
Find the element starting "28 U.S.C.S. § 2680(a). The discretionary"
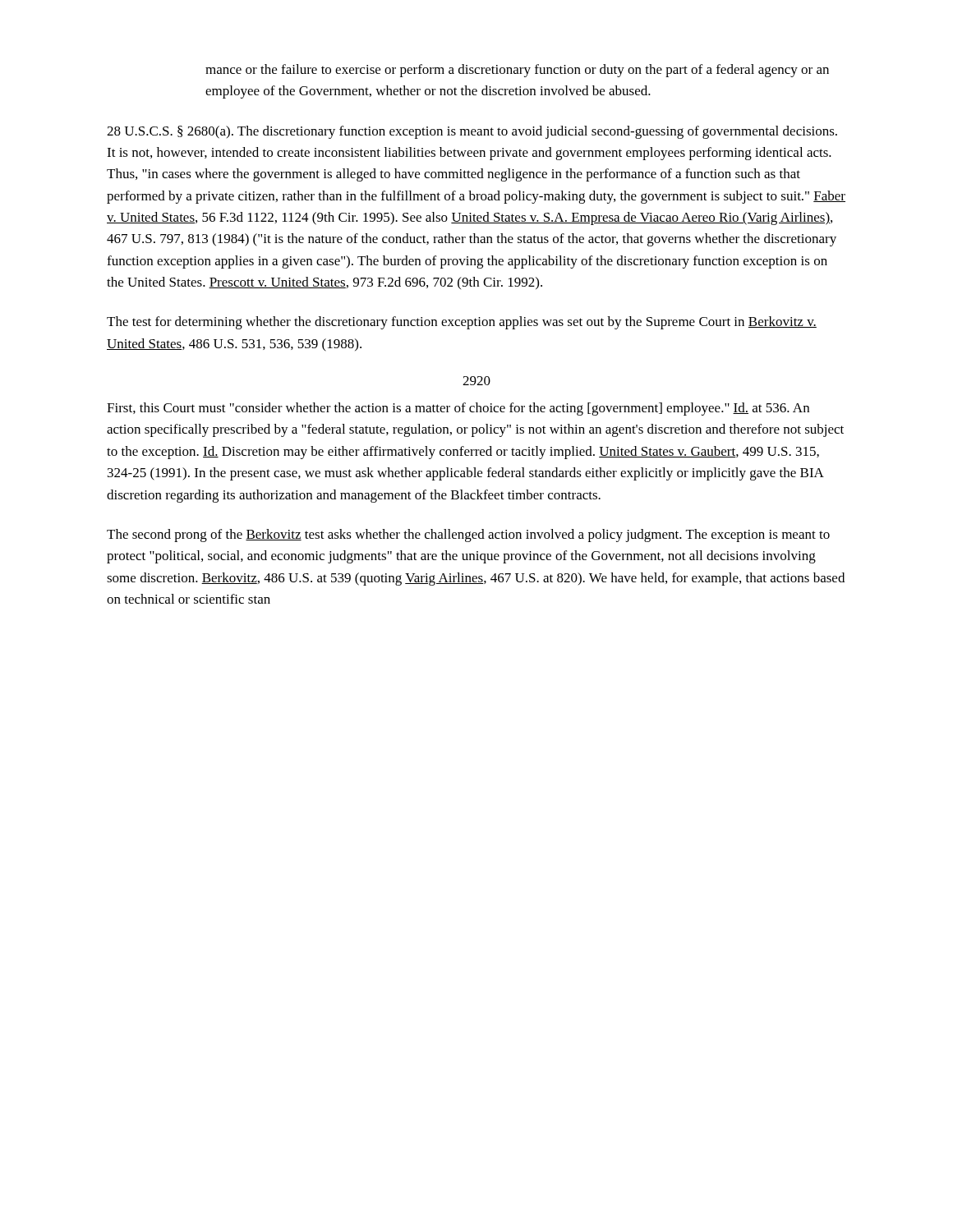coord(476,206)
